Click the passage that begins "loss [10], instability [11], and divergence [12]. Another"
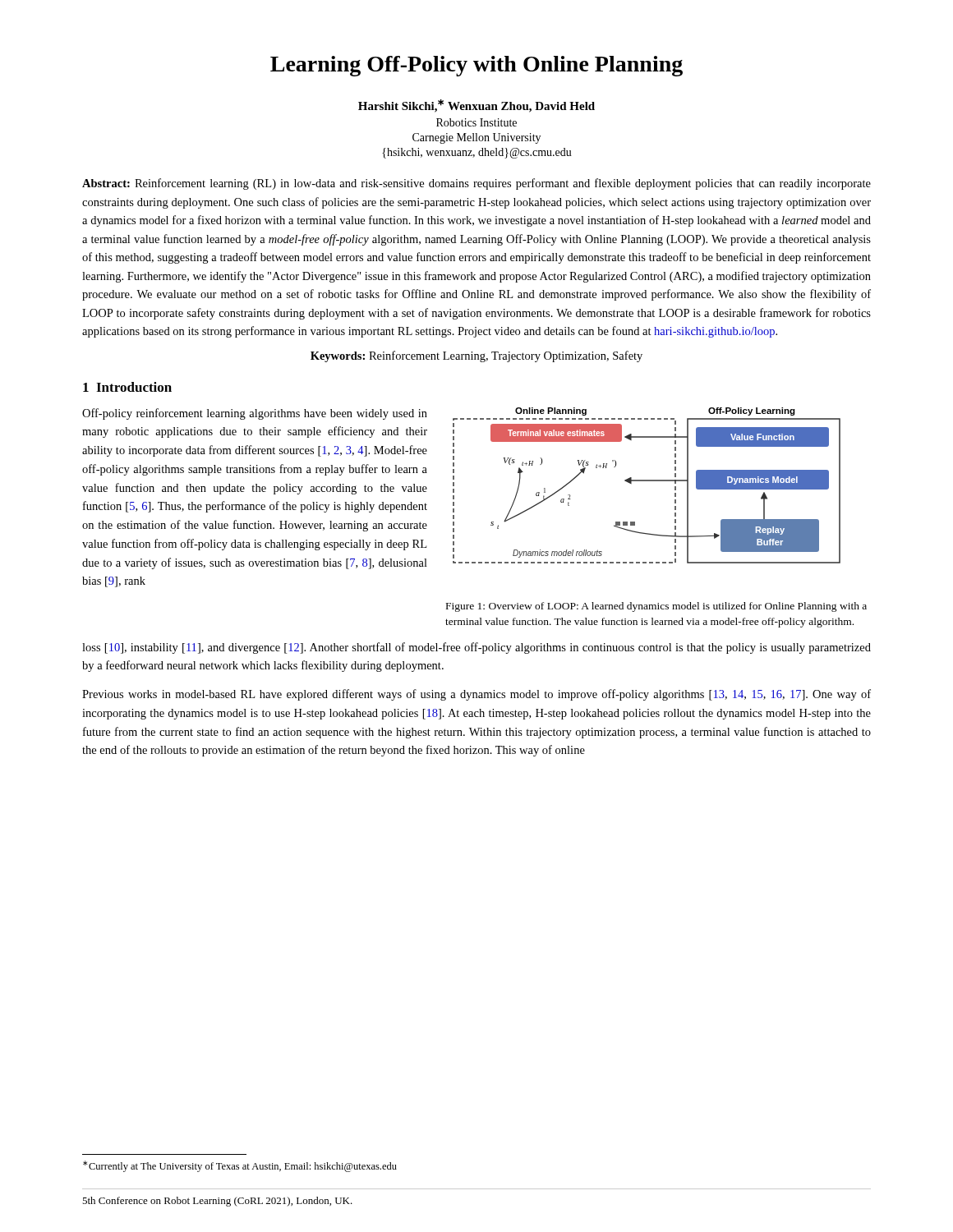 click(x=476, y=656)
